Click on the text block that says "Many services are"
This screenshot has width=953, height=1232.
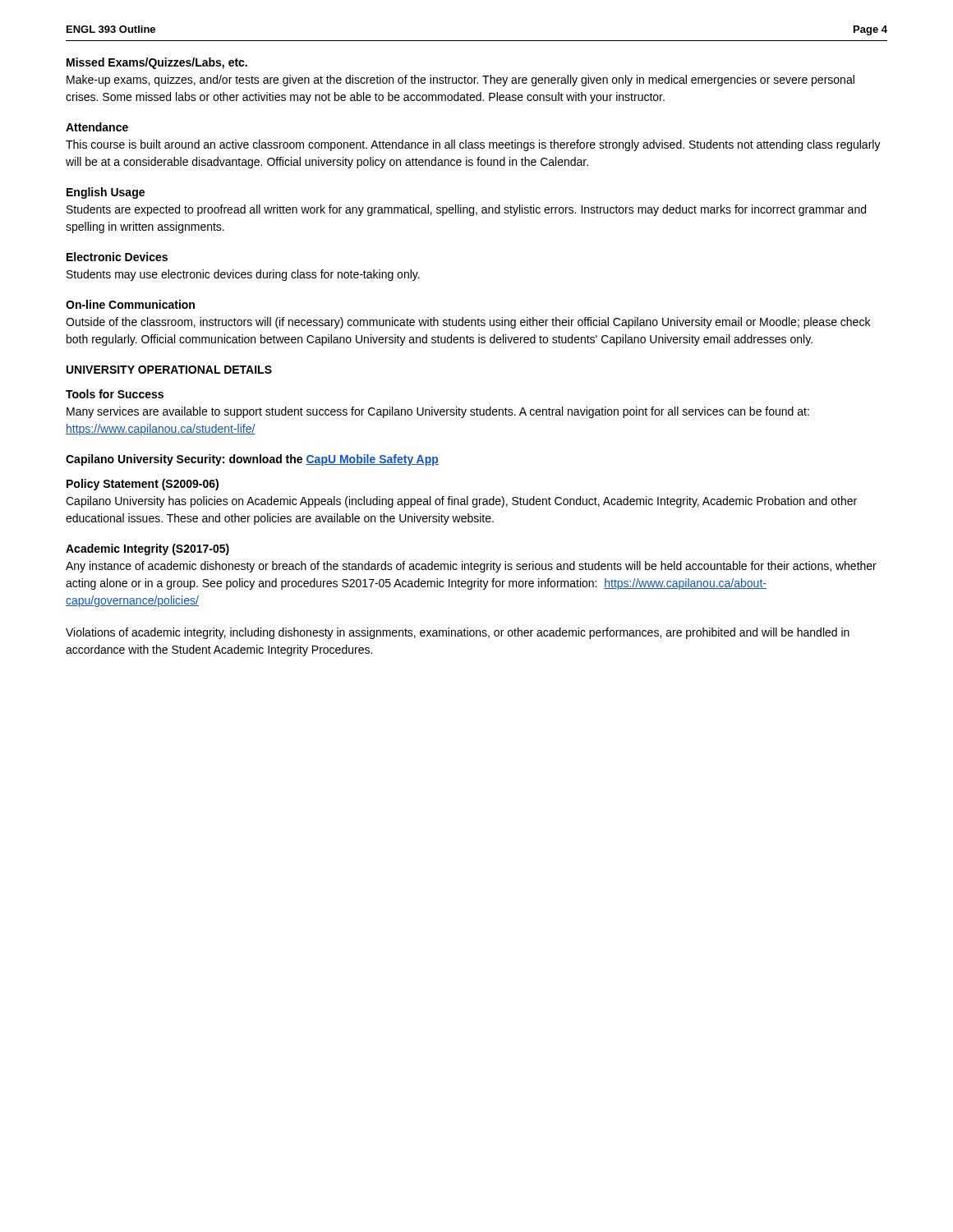[x=438, y=420]
